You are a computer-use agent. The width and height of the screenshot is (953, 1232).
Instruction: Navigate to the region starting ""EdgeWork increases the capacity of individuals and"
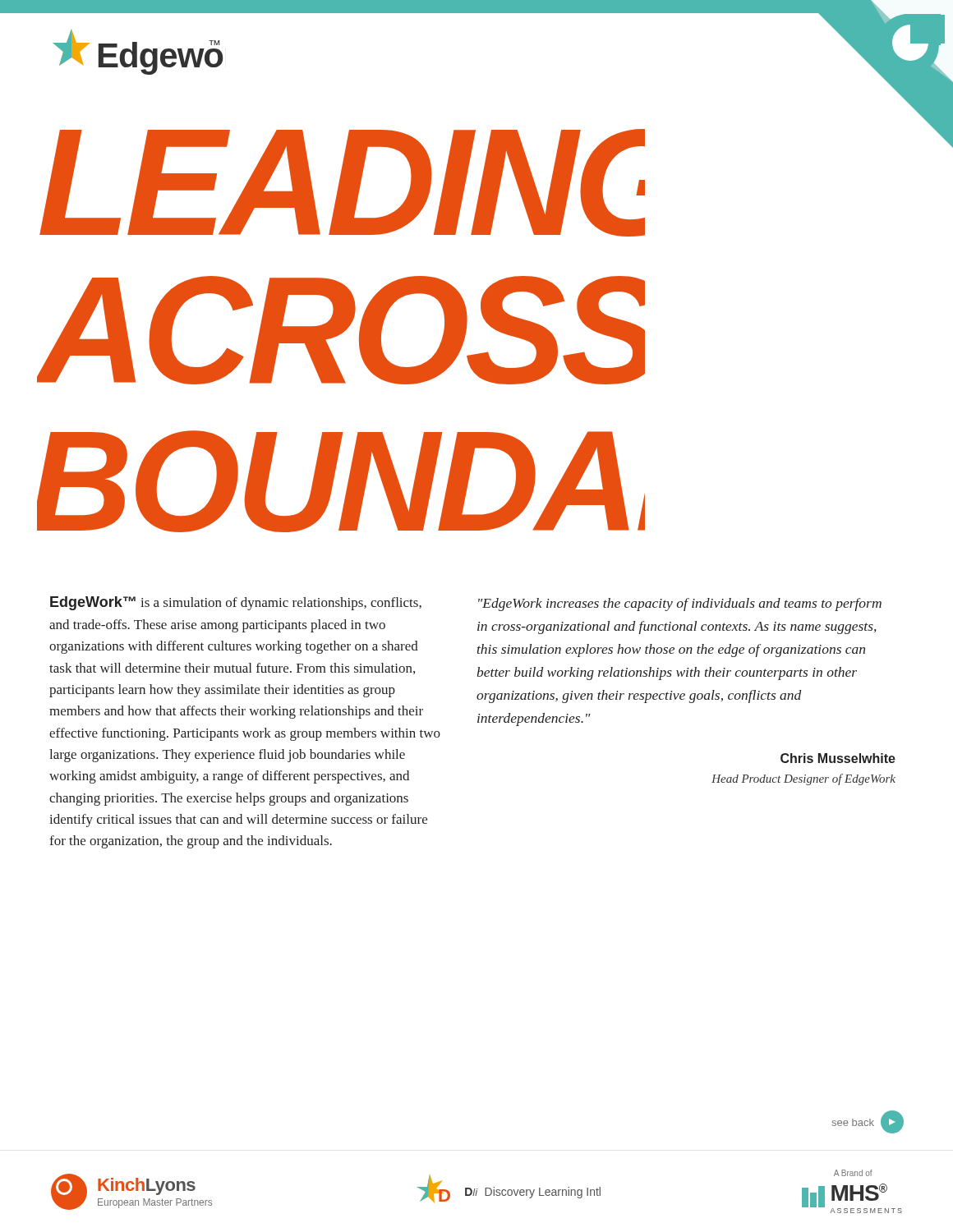tap(679, 660)
